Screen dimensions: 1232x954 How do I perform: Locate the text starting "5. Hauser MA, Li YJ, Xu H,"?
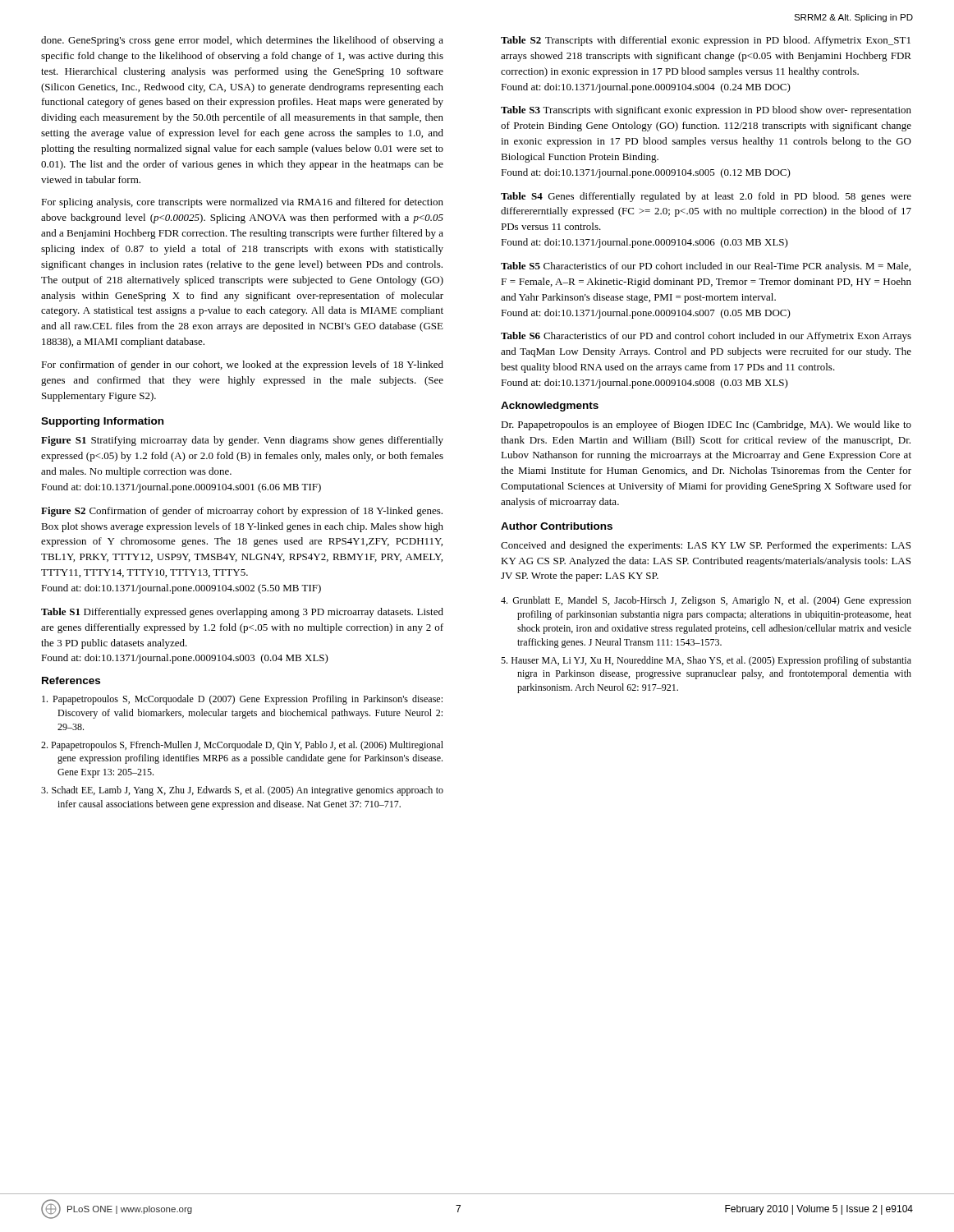[706, 674]
